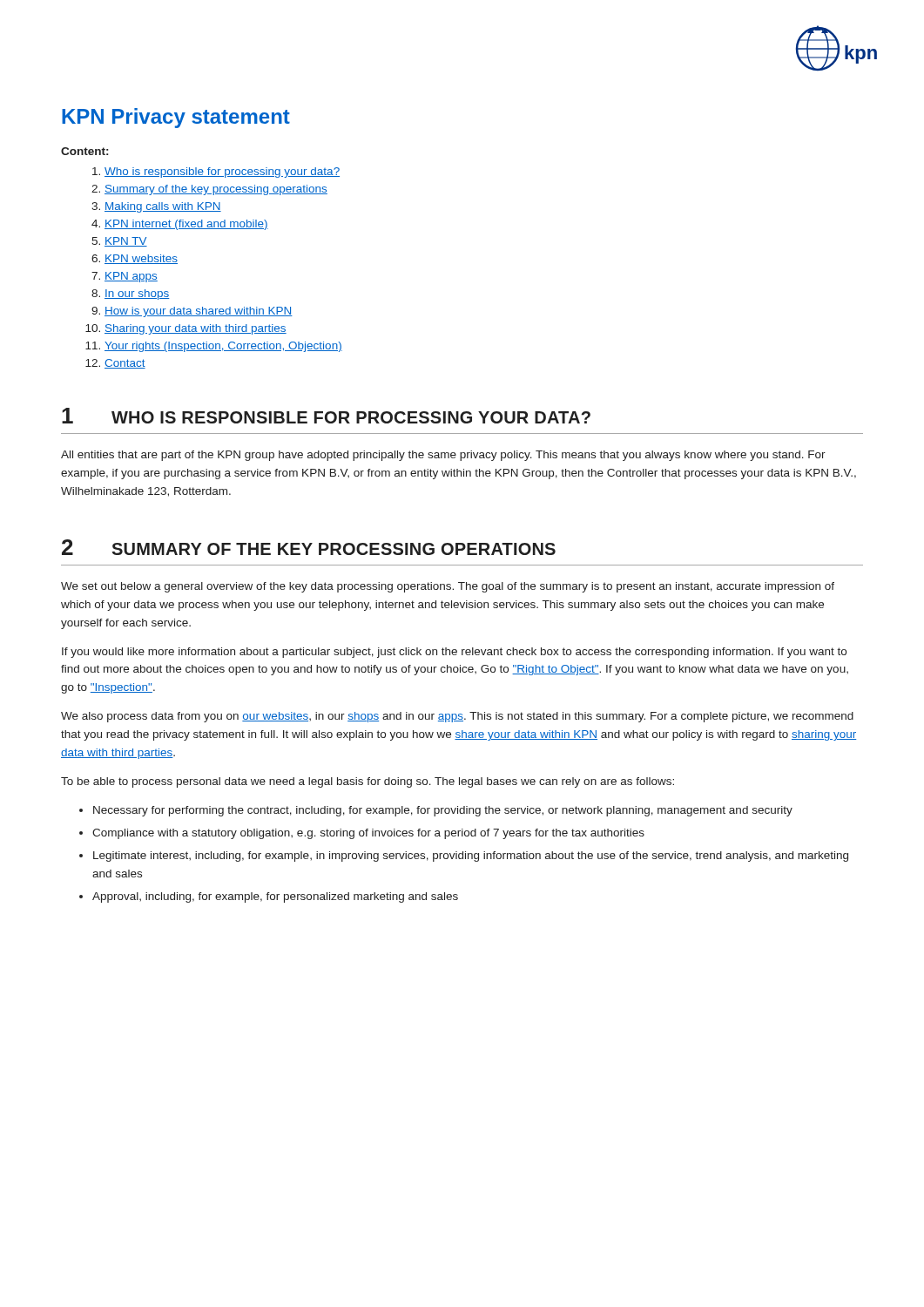The image size is (924, 1307).
Task: Click on the text block that reads "We set out below a general"
Action: click(462, 605)
